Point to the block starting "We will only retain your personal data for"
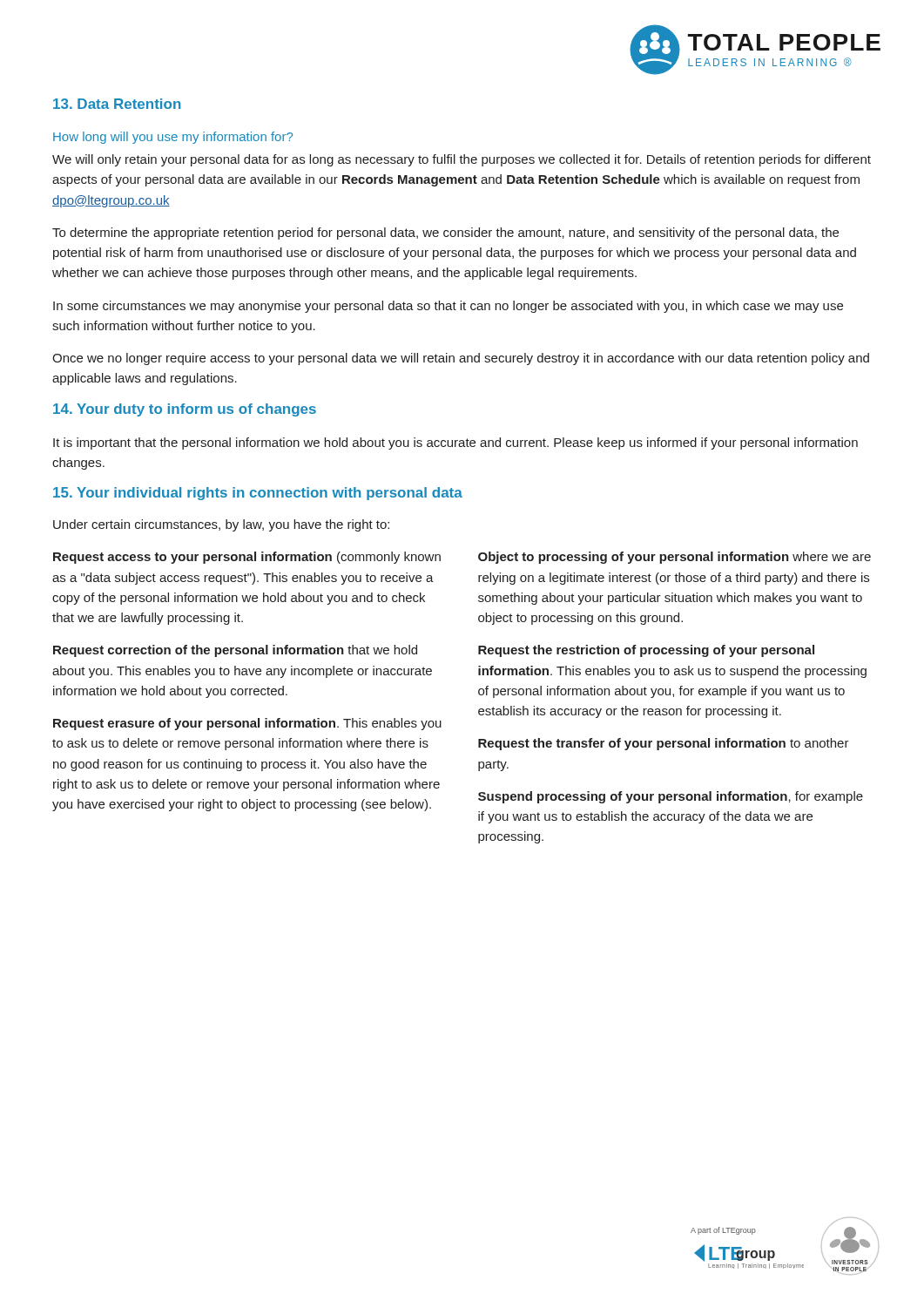The height and width of the screenshot is (1307, 924). click(x=462, y=179)
